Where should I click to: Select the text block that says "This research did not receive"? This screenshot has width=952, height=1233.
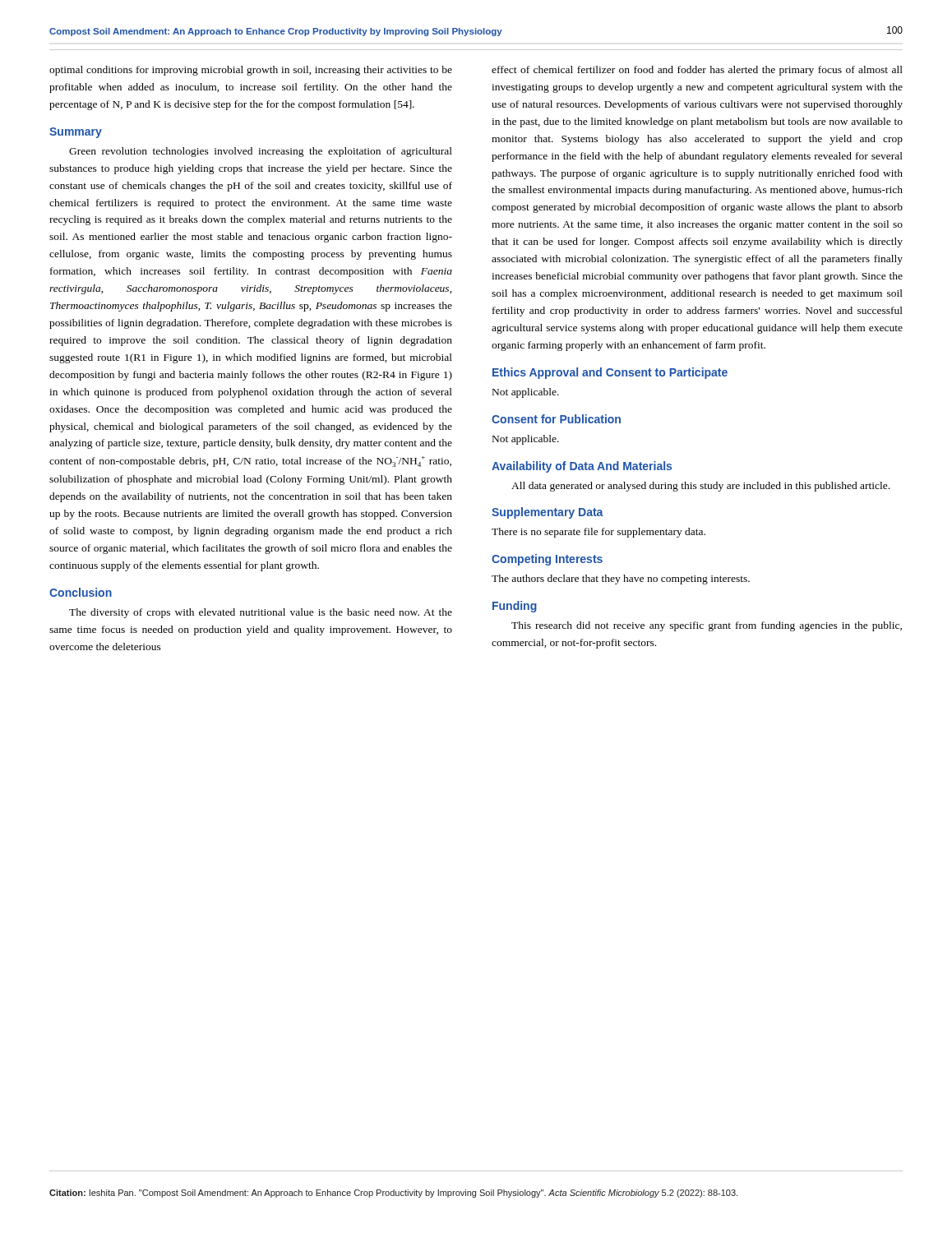click(697, 635)
